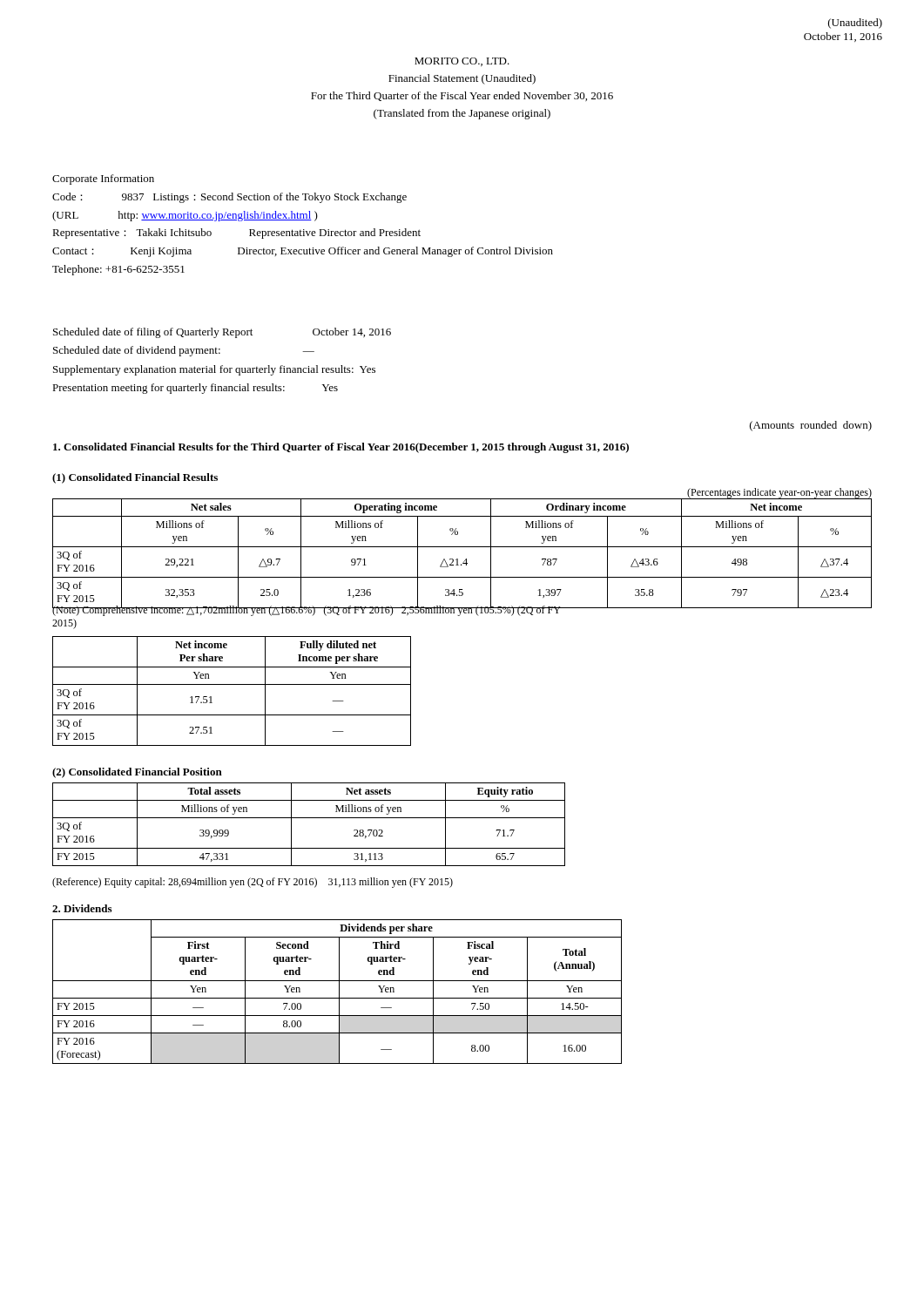The image size is (924, 1307).
Task: Point to the region starting "Scheduled date of filing of"
Action: coord(222,360)
